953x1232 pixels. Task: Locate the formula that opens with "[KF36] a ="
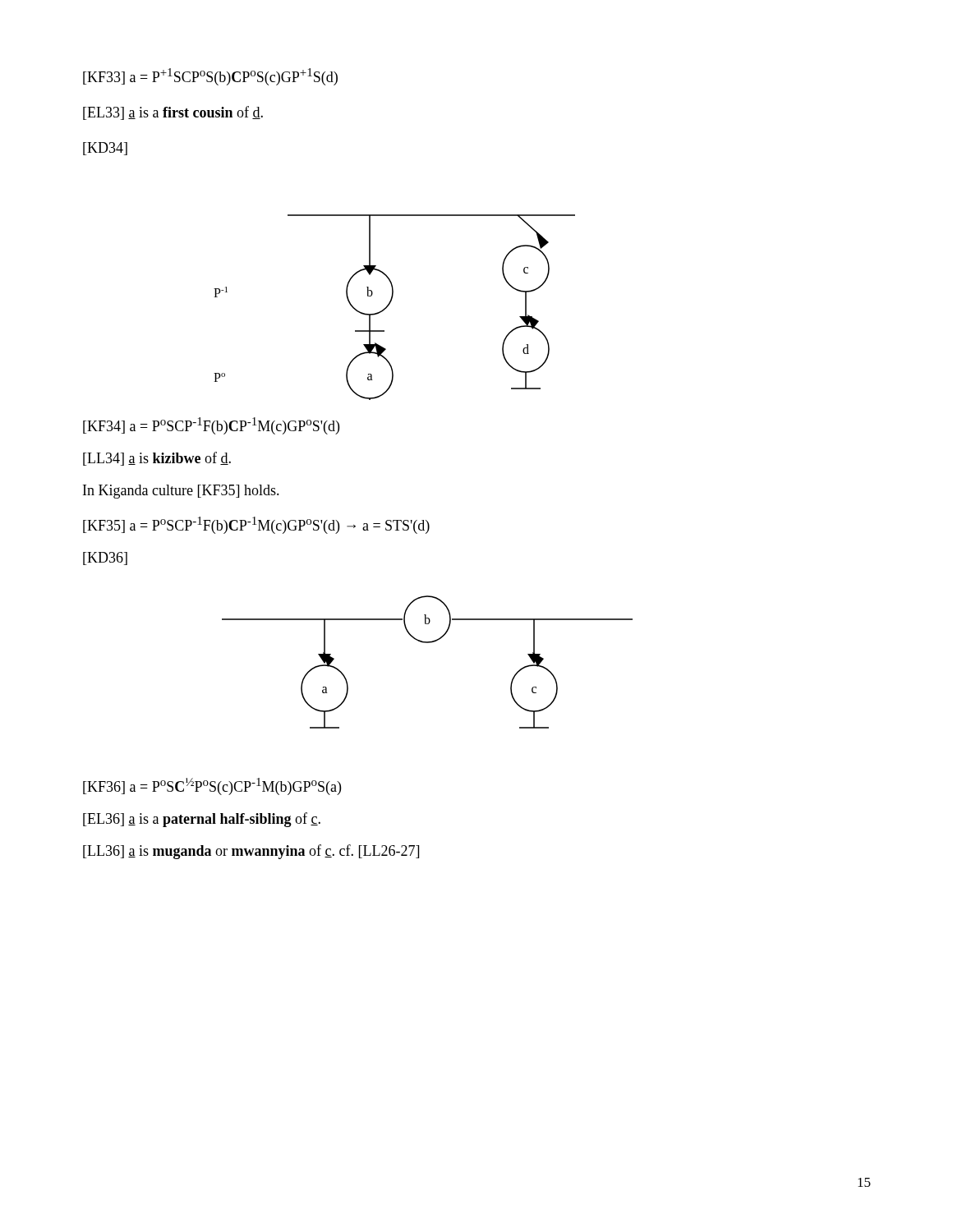tap(212, 785)
